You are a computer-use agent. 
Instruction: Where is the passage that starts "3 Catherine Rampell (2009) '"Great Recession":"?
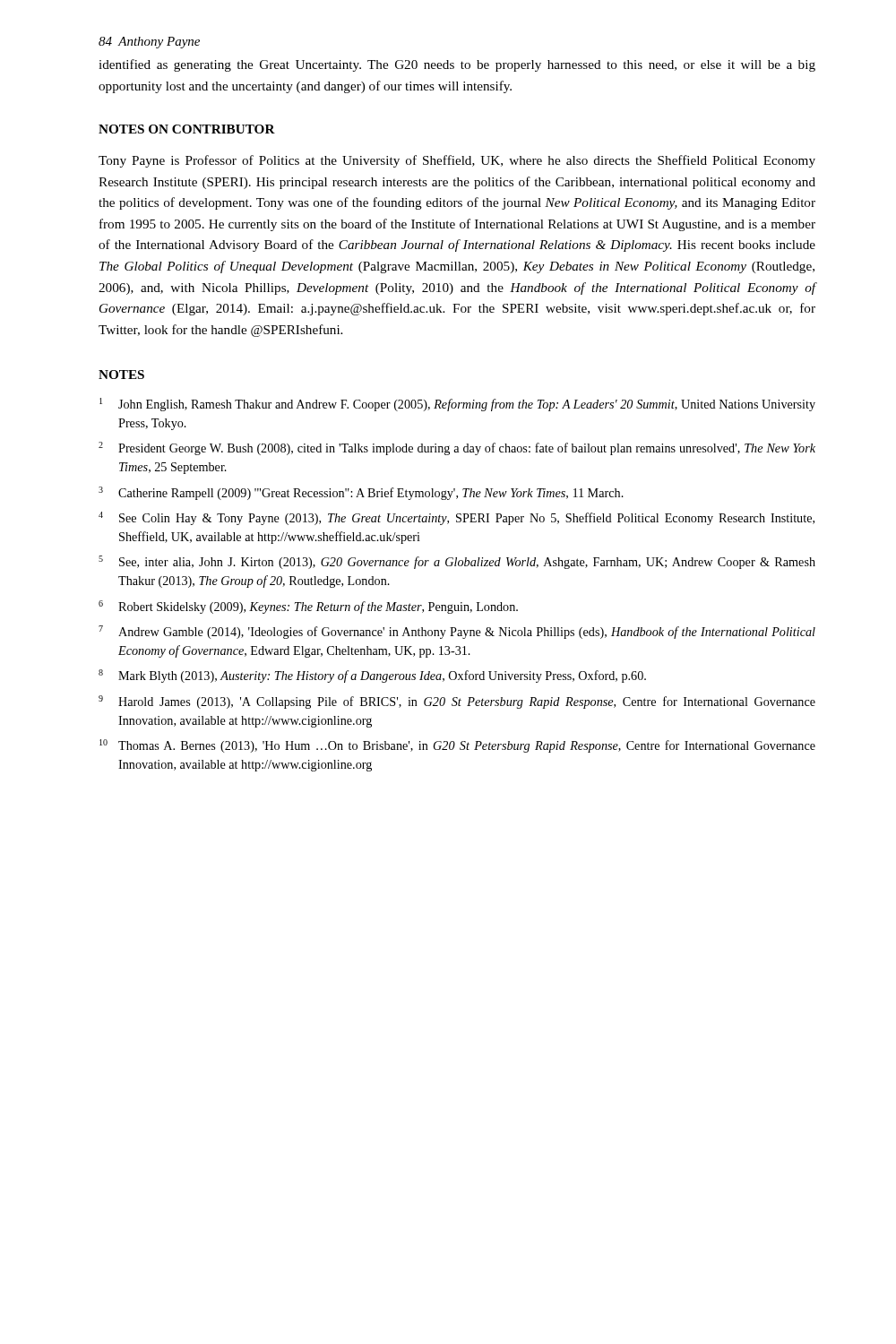coord(361,492)
